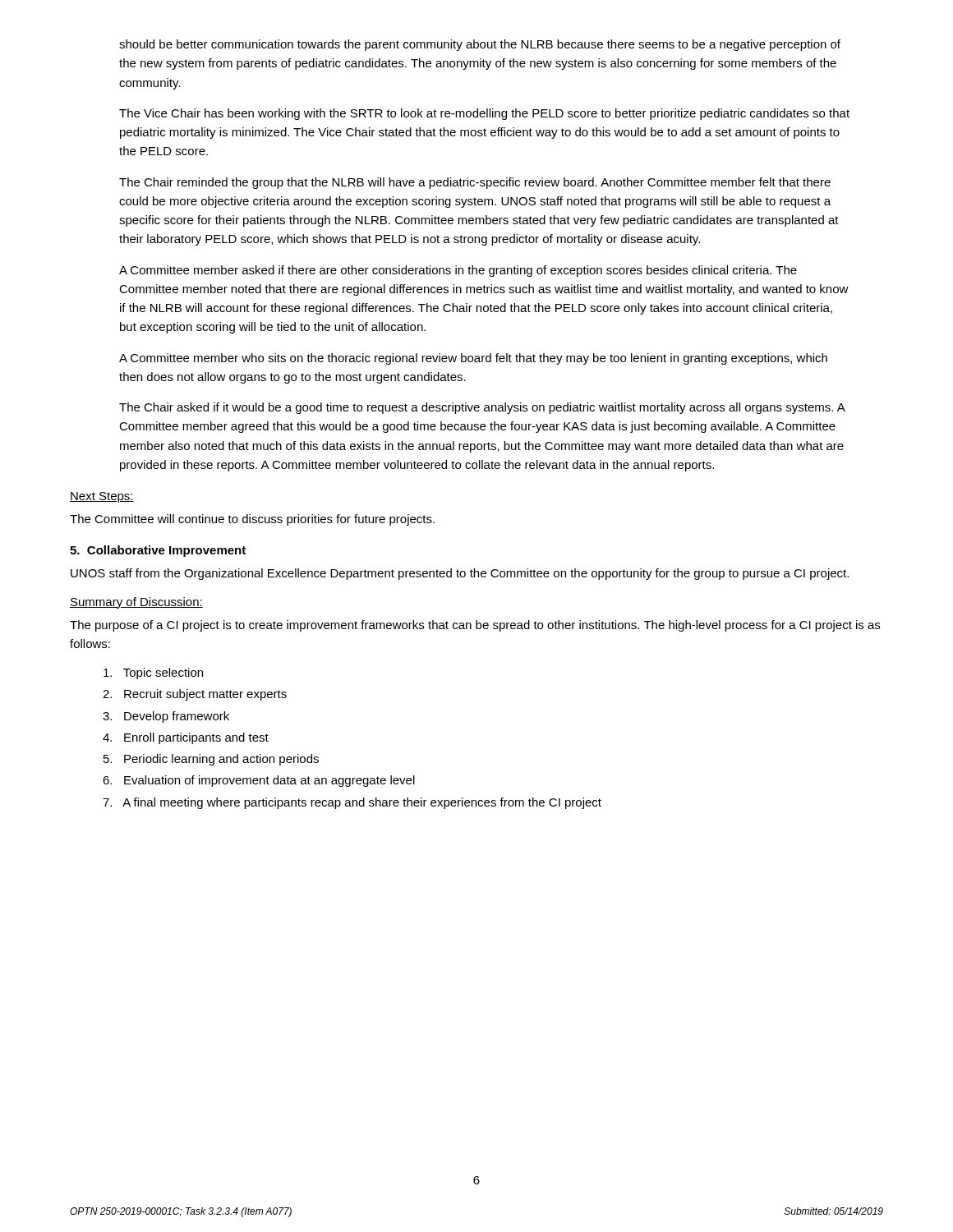Find the block on this page that starts "The Committee will"
Screen dimensions: 1232x953
click(253, 519)
